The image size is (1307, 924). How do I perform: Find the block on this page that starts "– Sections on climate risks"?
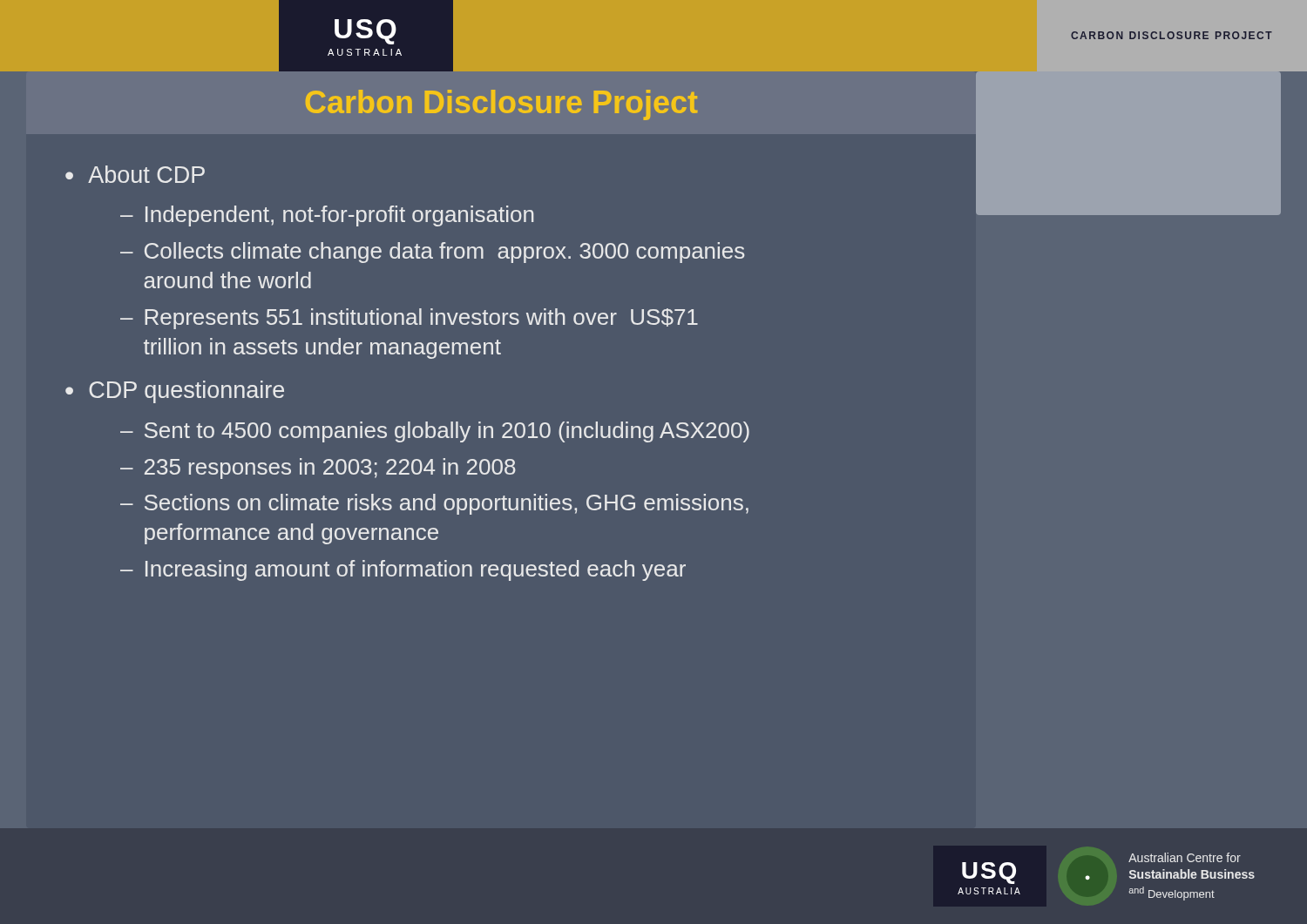435,518
